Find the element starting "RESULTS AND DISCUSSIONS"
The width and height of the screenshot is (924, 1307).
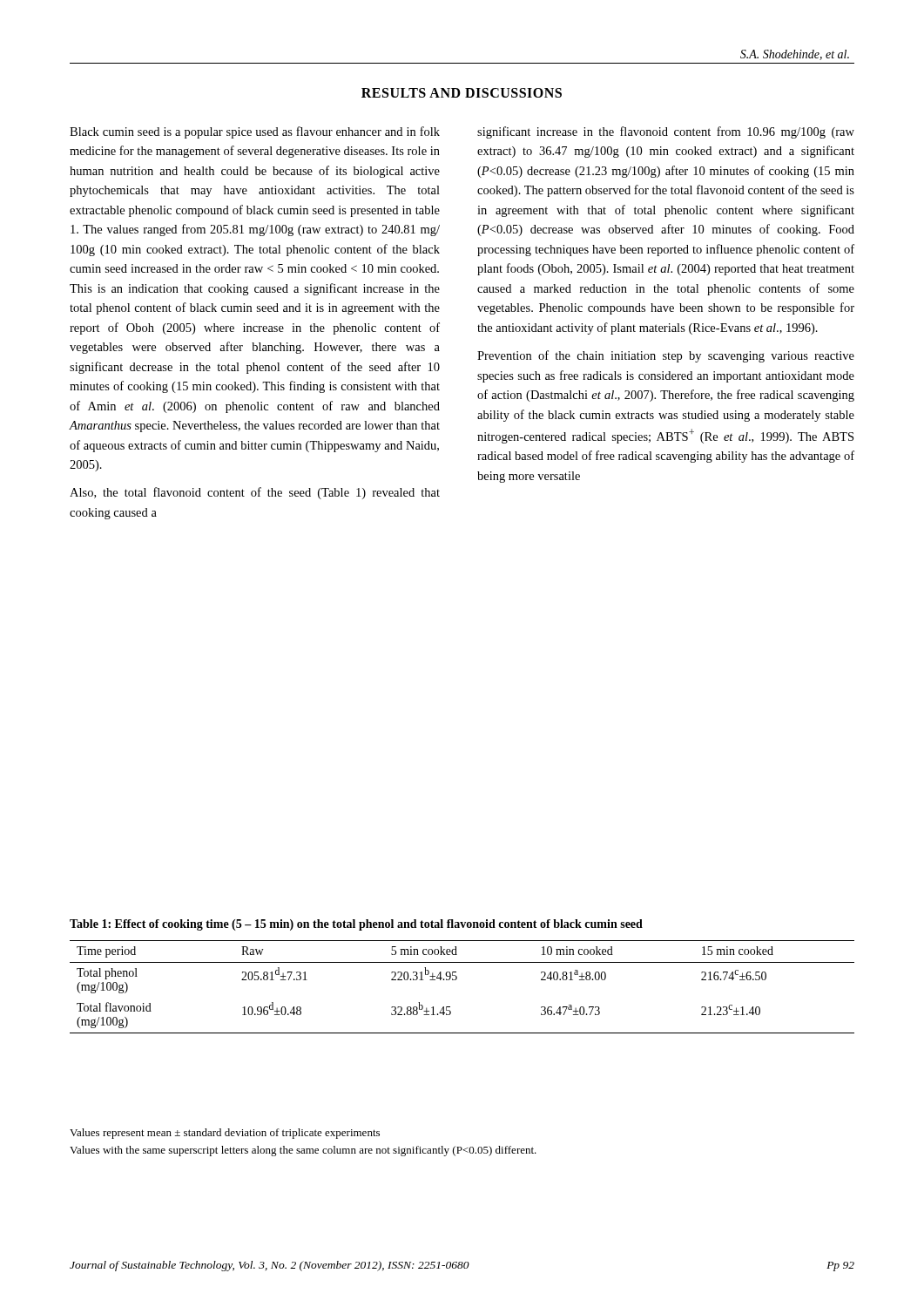pyautogui.click(x=462, y=93)
